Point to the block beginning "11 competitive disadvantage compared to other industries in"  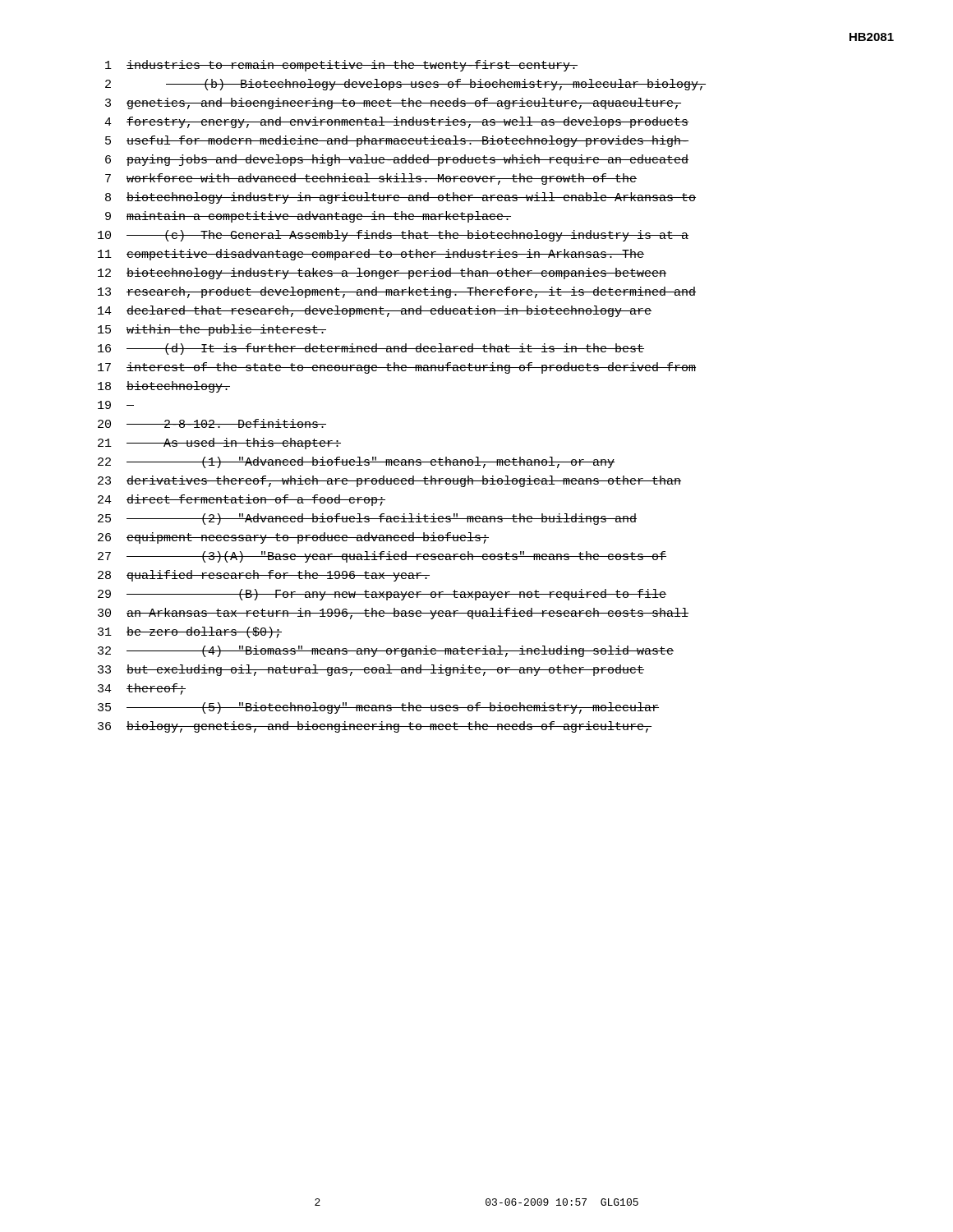[x=363, y=255]
